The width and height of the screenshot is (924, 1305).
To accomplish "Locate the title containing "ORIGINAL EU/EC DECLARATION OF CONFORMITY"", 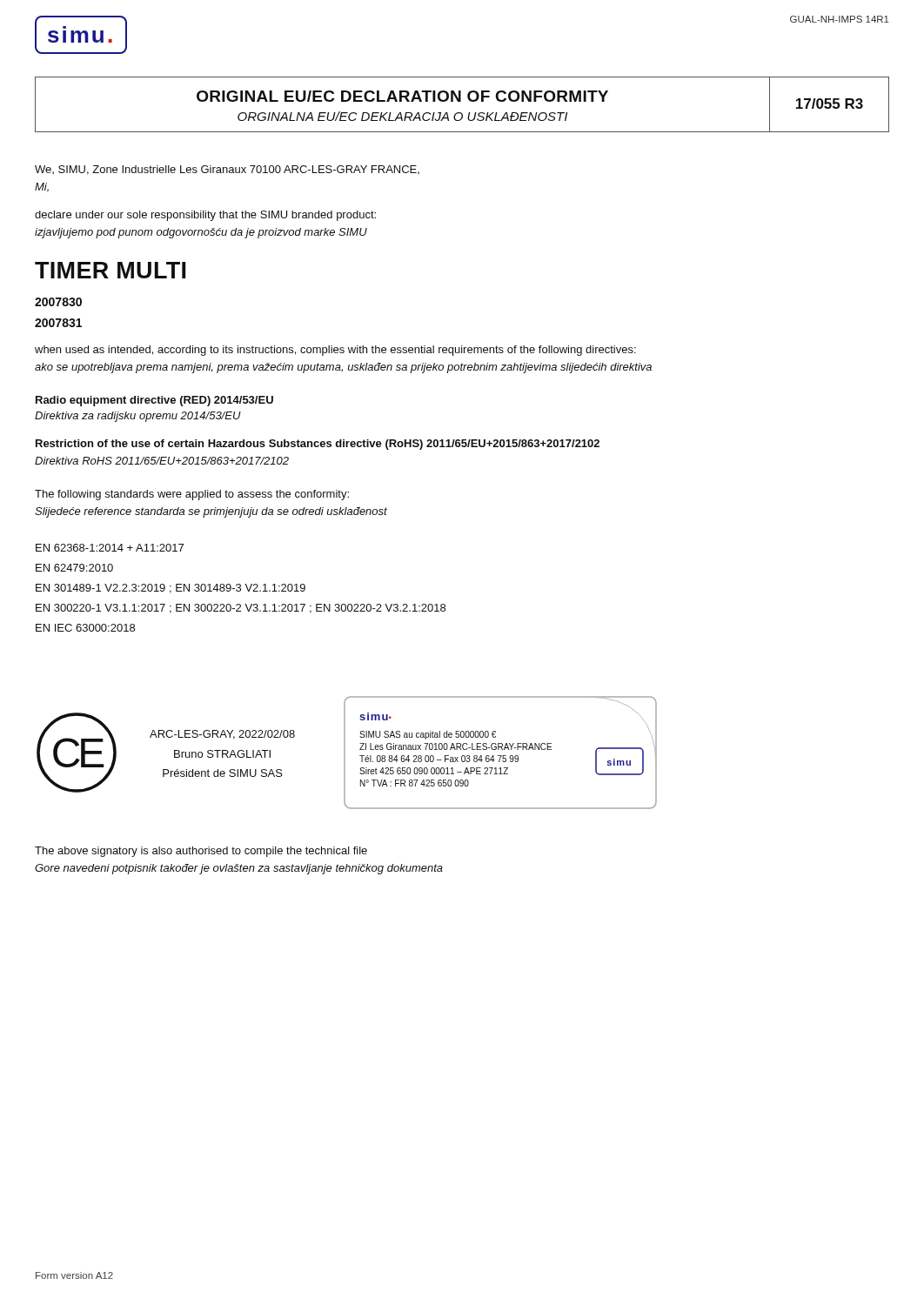I will [402, 105].
